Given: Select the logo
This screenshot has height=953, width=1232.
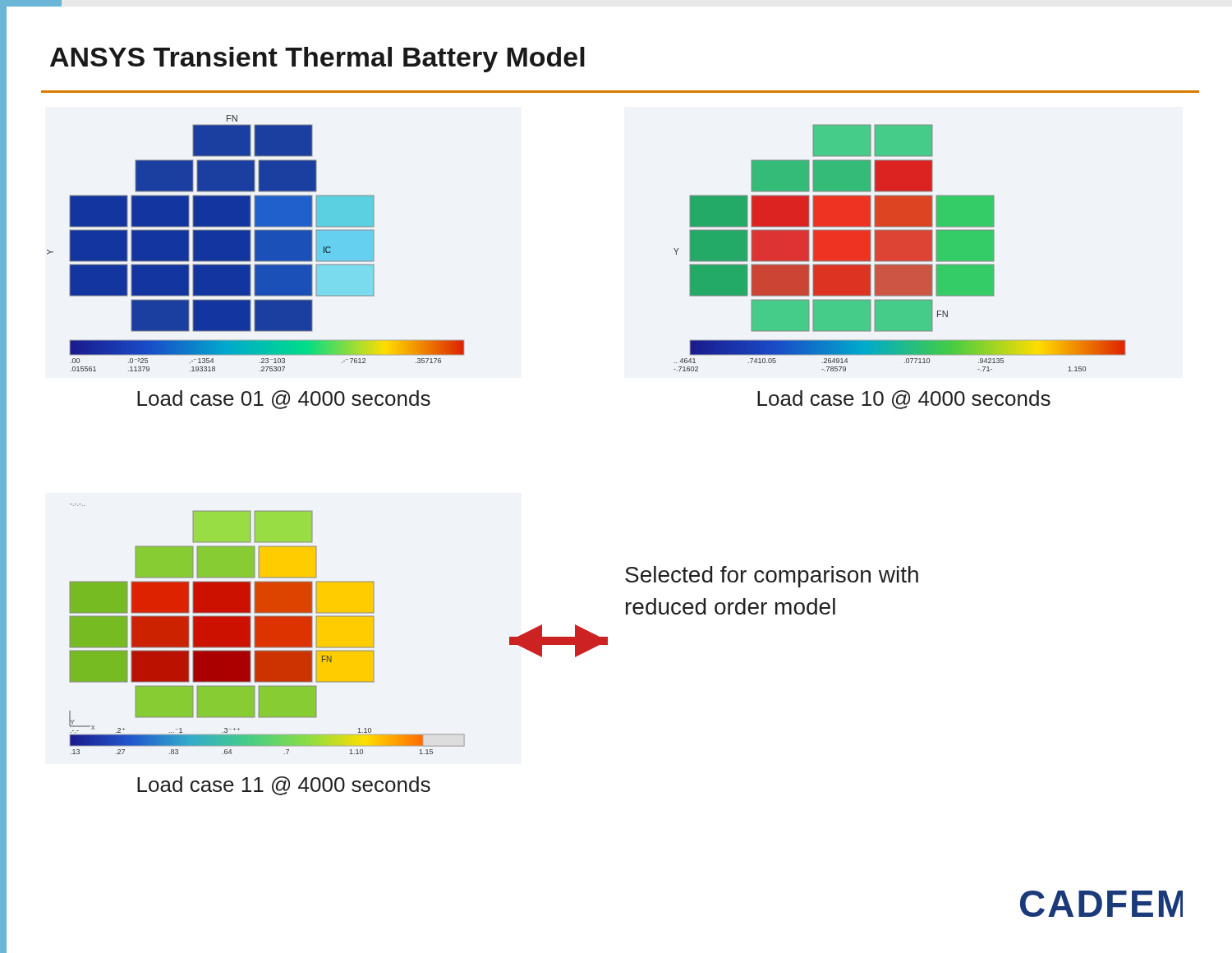Looking at the screenshot, I should (1101, 904).
